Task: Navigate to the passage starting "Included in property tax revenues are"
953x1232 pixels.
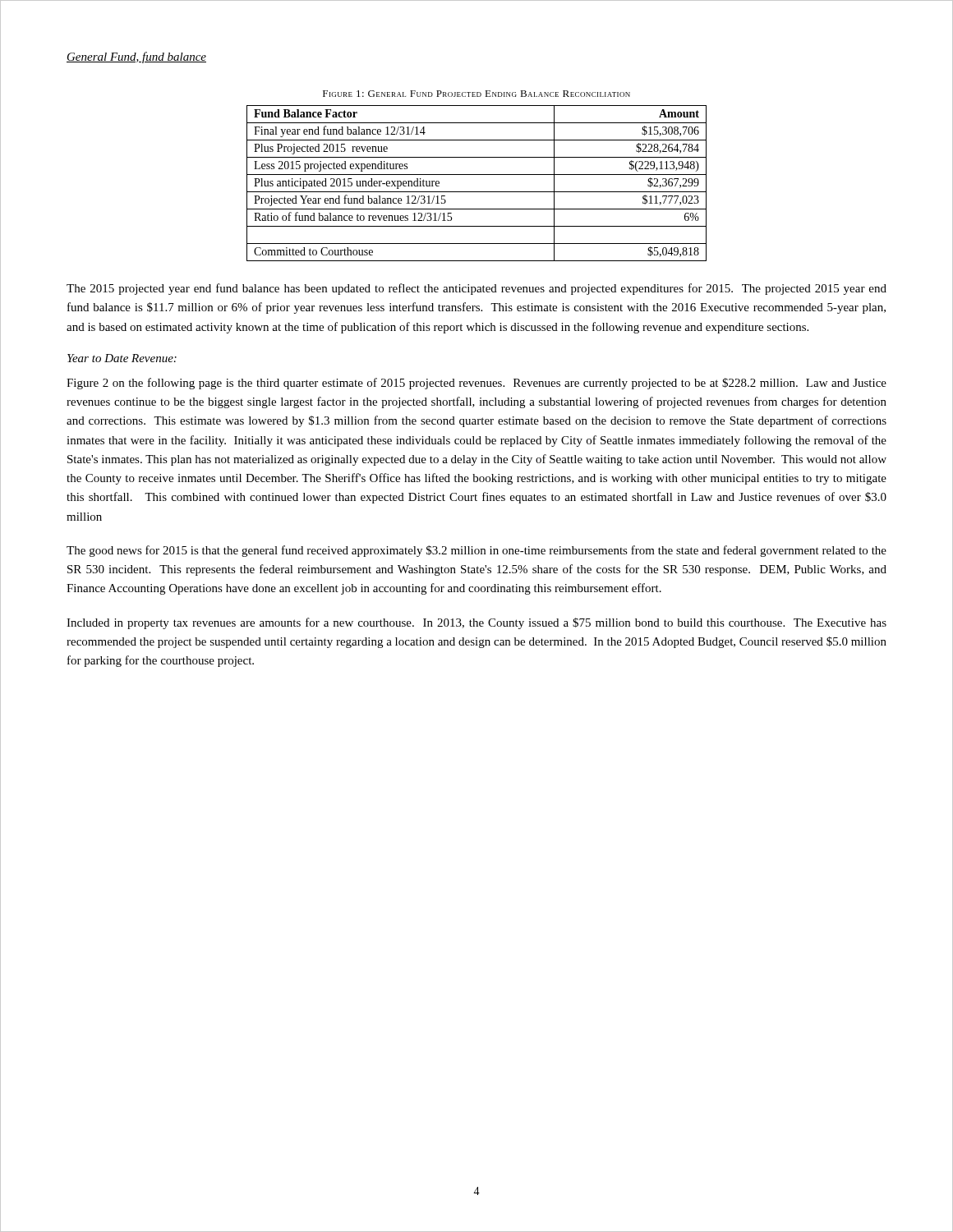Action: pos(476,641)
